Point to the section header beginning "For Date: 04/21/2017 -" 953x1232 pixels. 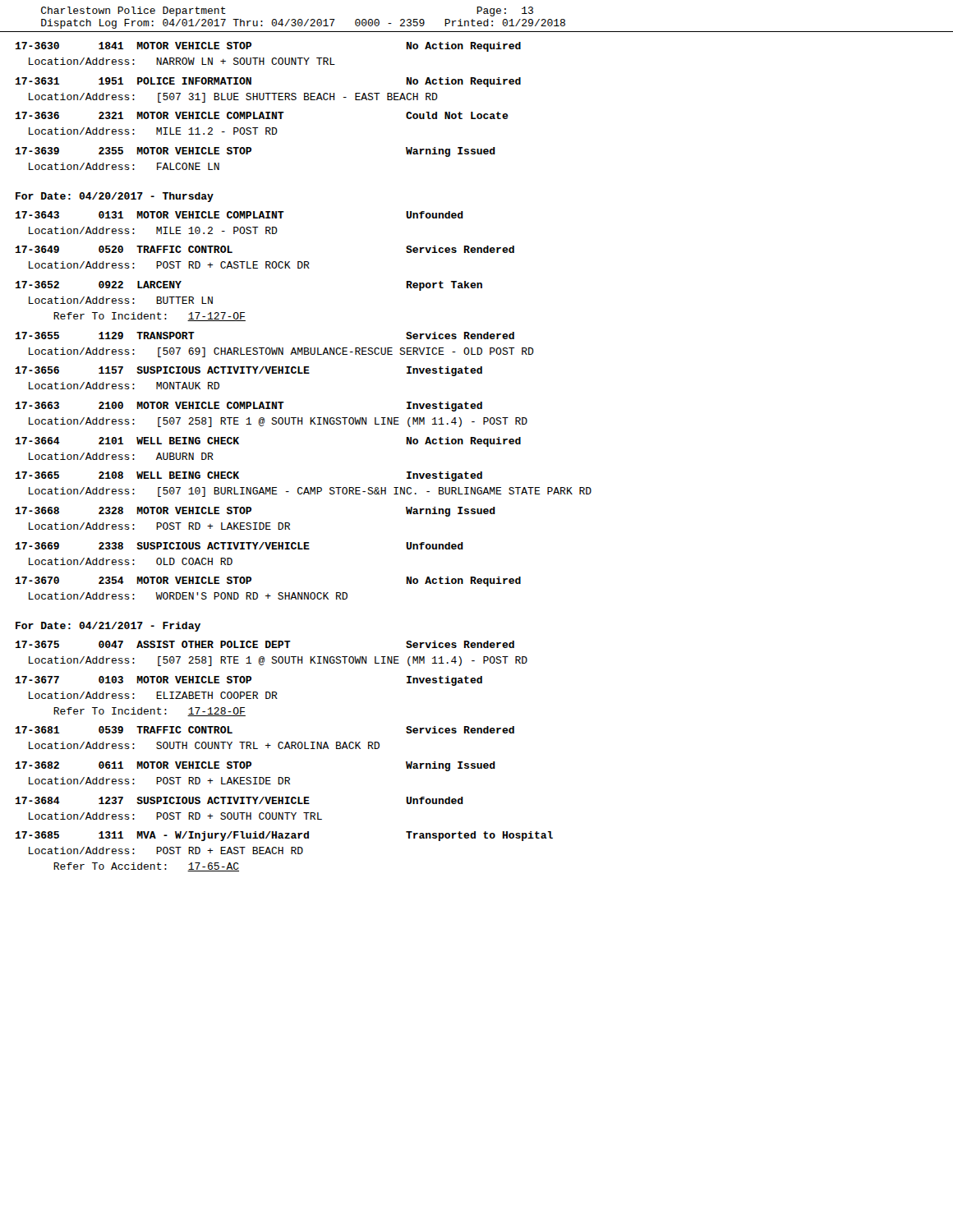(108, 626)
